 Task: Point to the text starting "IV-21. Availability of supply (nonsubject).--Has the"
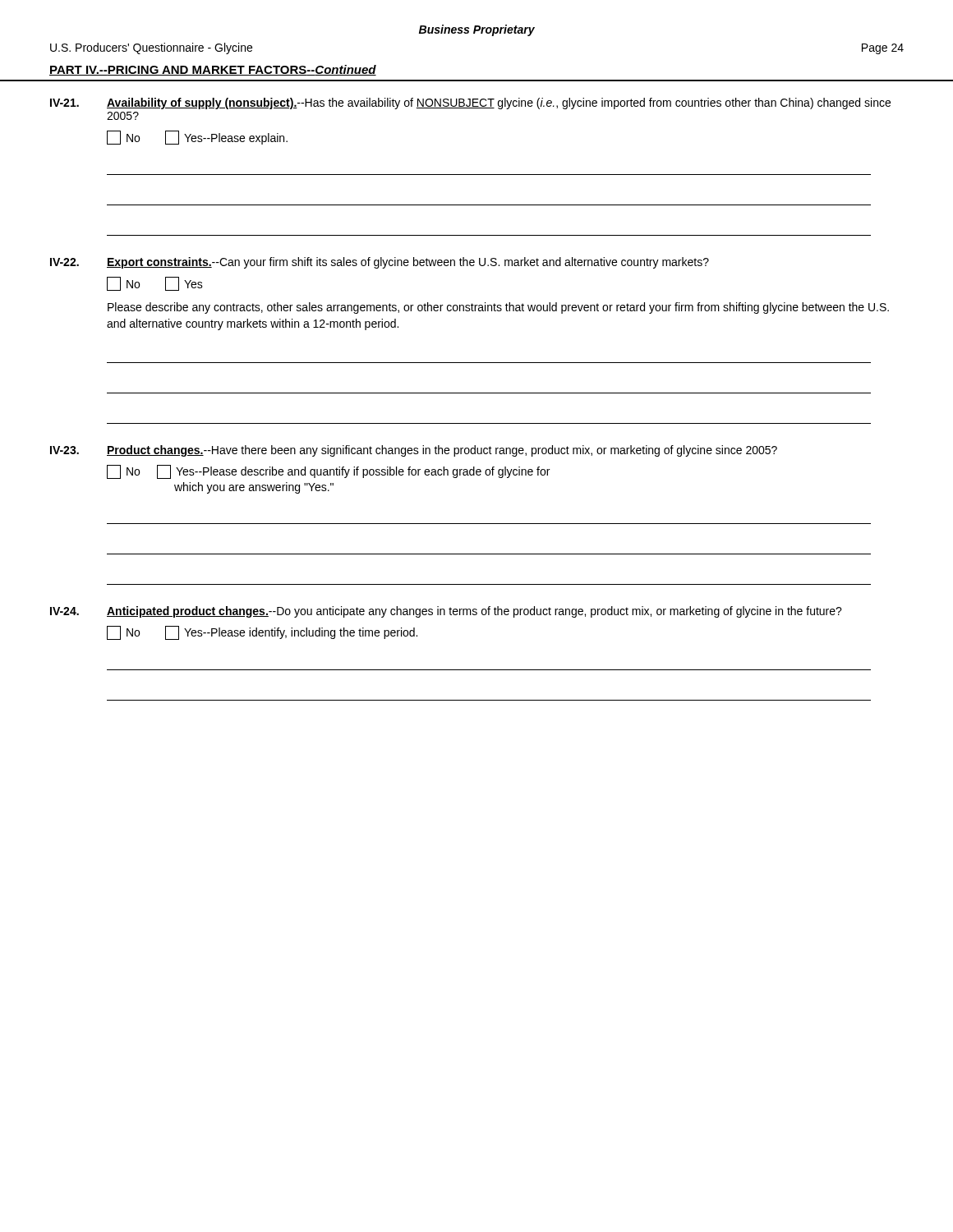point(476,109)
